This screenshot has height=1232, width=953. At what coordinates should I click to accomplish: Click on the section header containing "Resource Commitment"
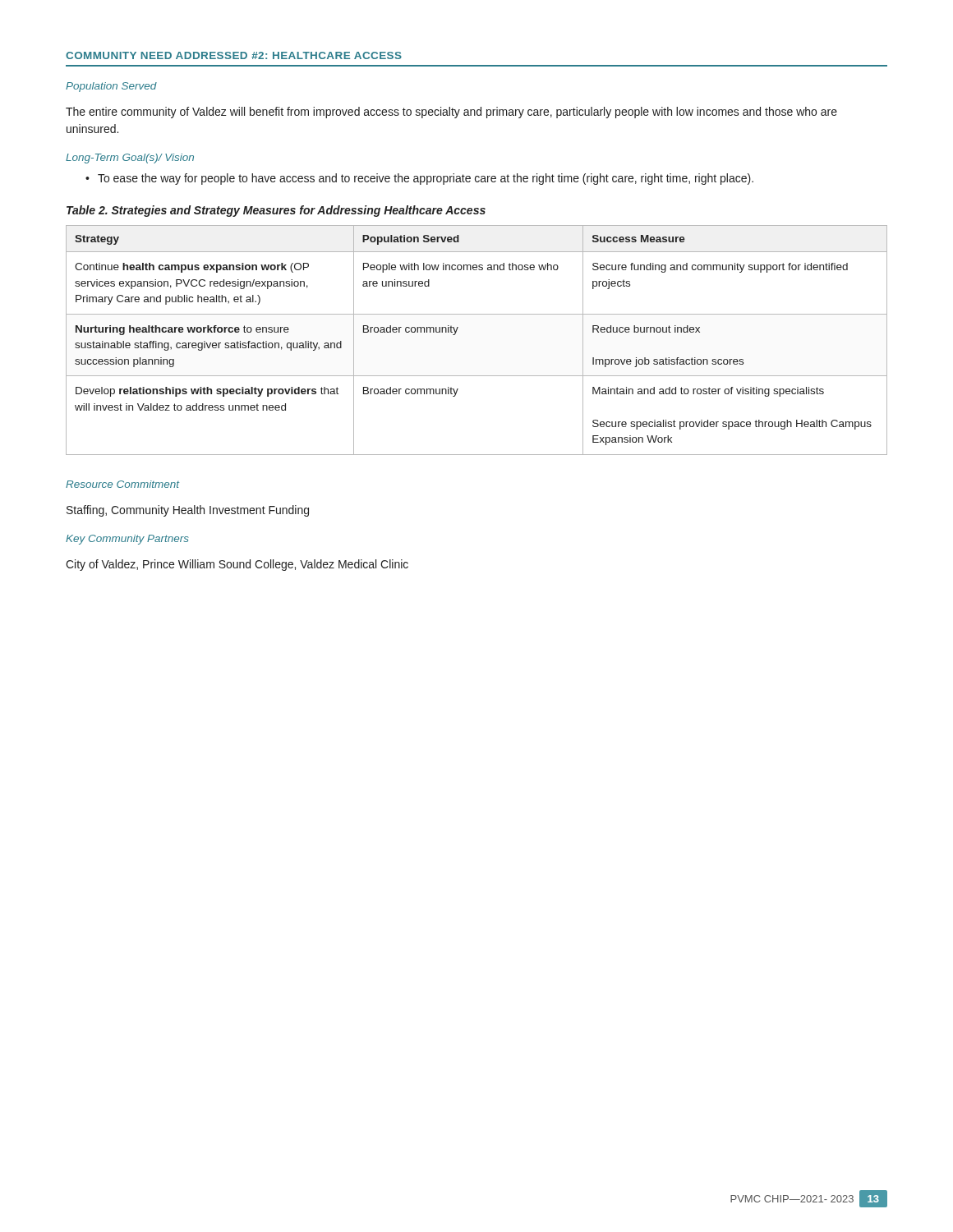(122, 484)
